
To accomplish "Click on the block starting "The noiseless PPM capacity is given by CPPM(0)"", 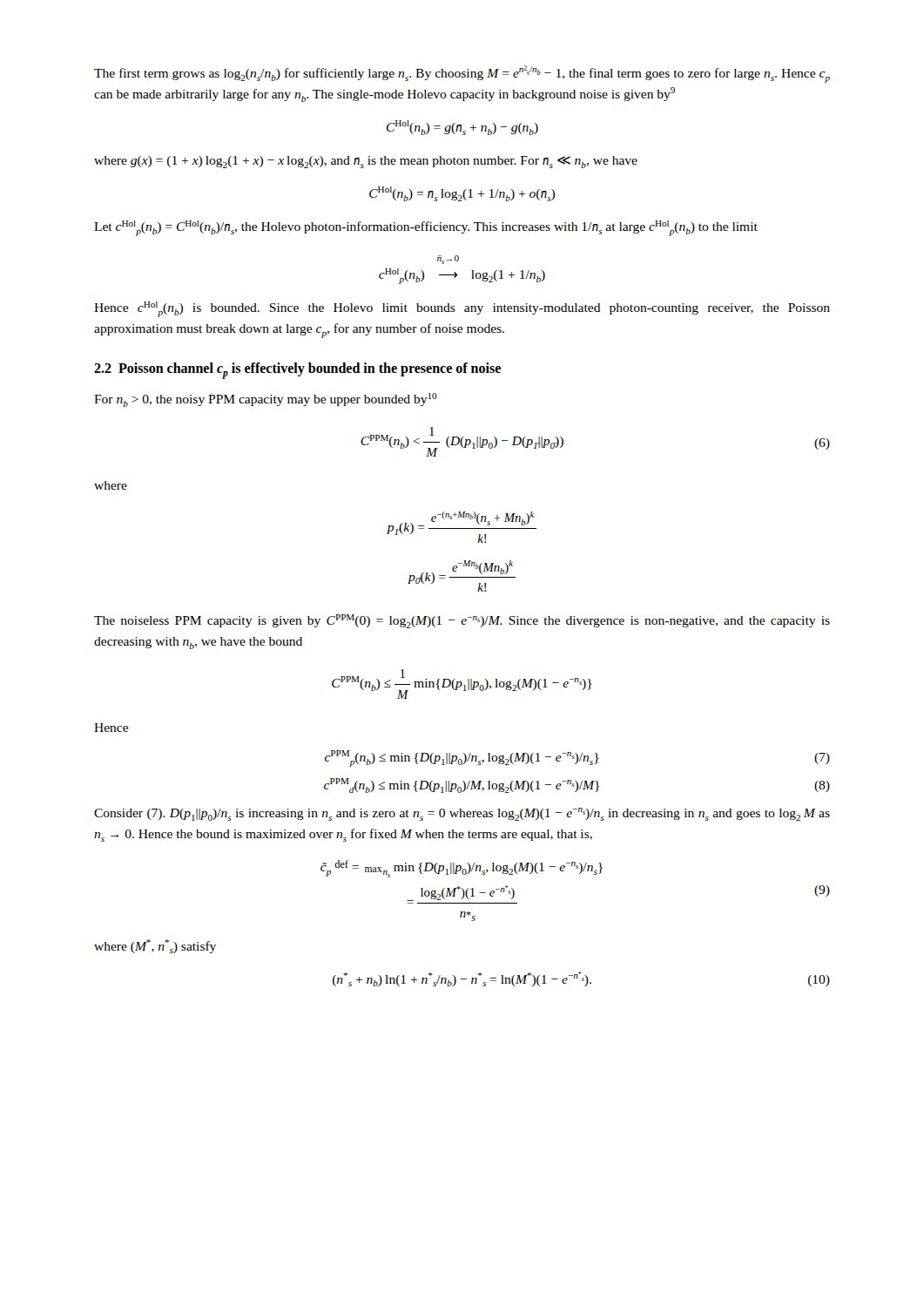I will (462, 631).
